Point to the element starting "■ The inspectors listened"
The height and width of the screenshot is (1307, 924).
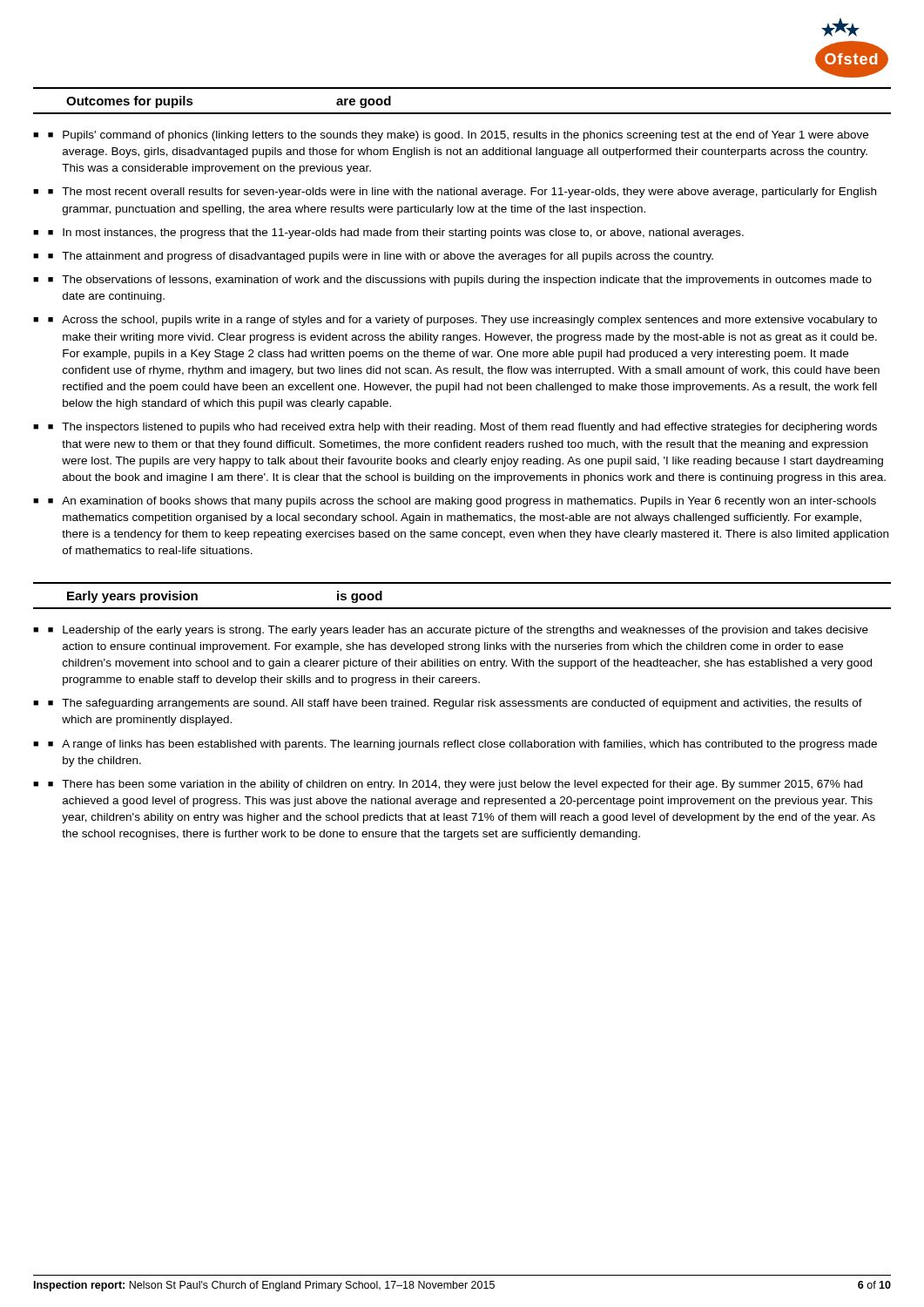[462, 452]
